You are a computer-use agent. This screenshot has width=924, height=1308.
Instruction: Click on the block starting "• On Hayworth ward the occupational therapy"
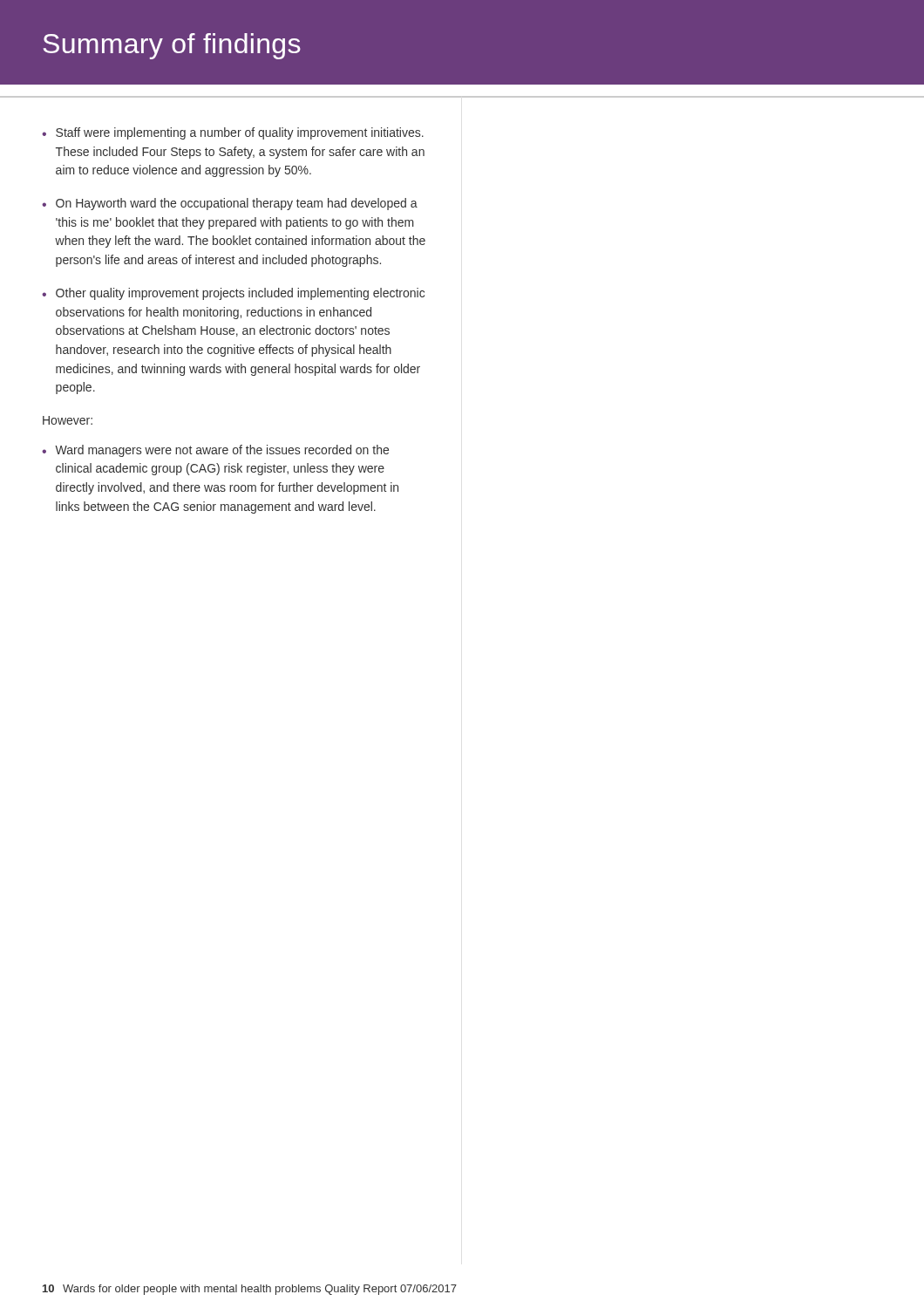click(x=234, y=232)
